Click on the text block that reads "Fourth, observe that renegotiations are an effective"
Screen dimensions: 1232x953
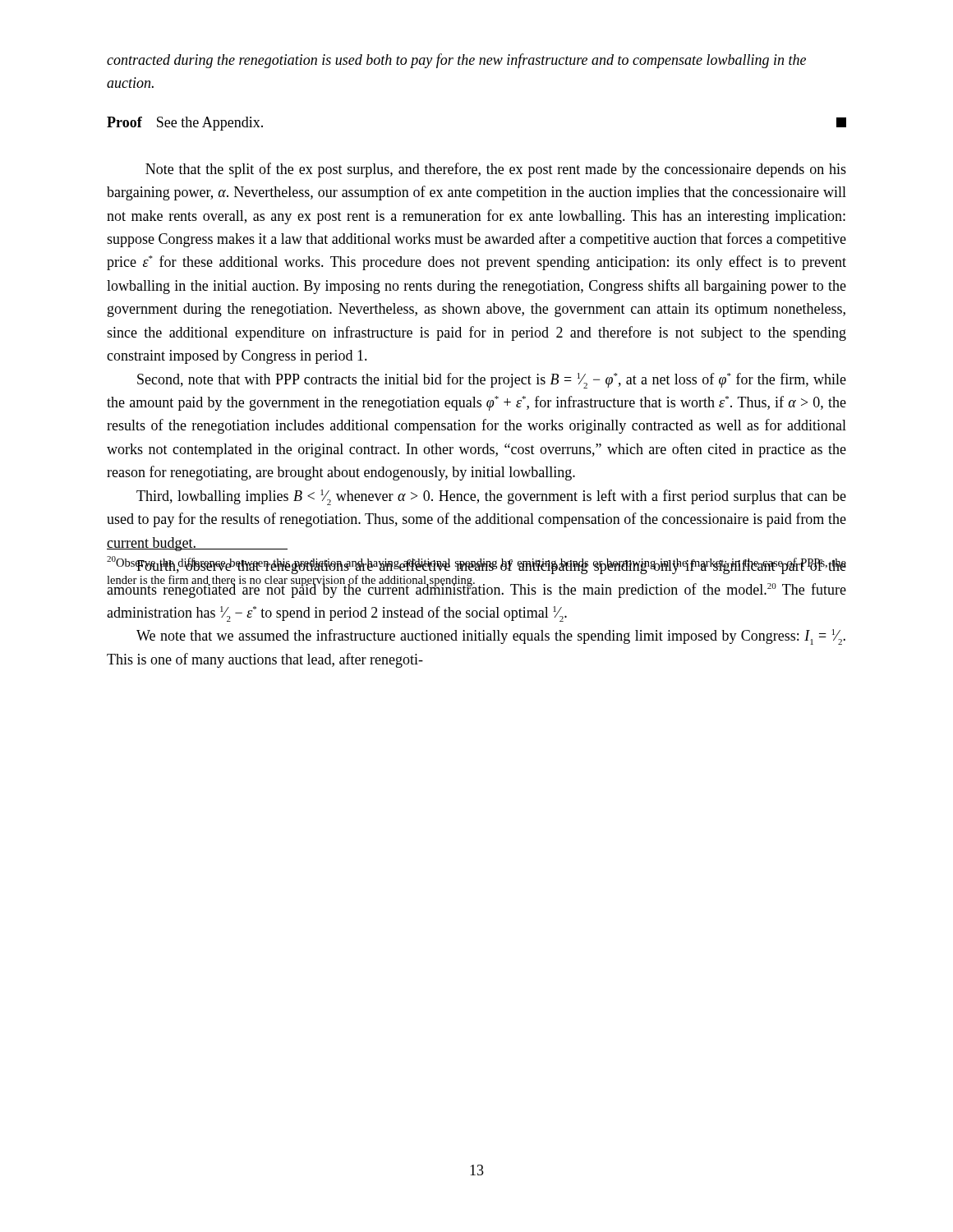pos(476,590)
